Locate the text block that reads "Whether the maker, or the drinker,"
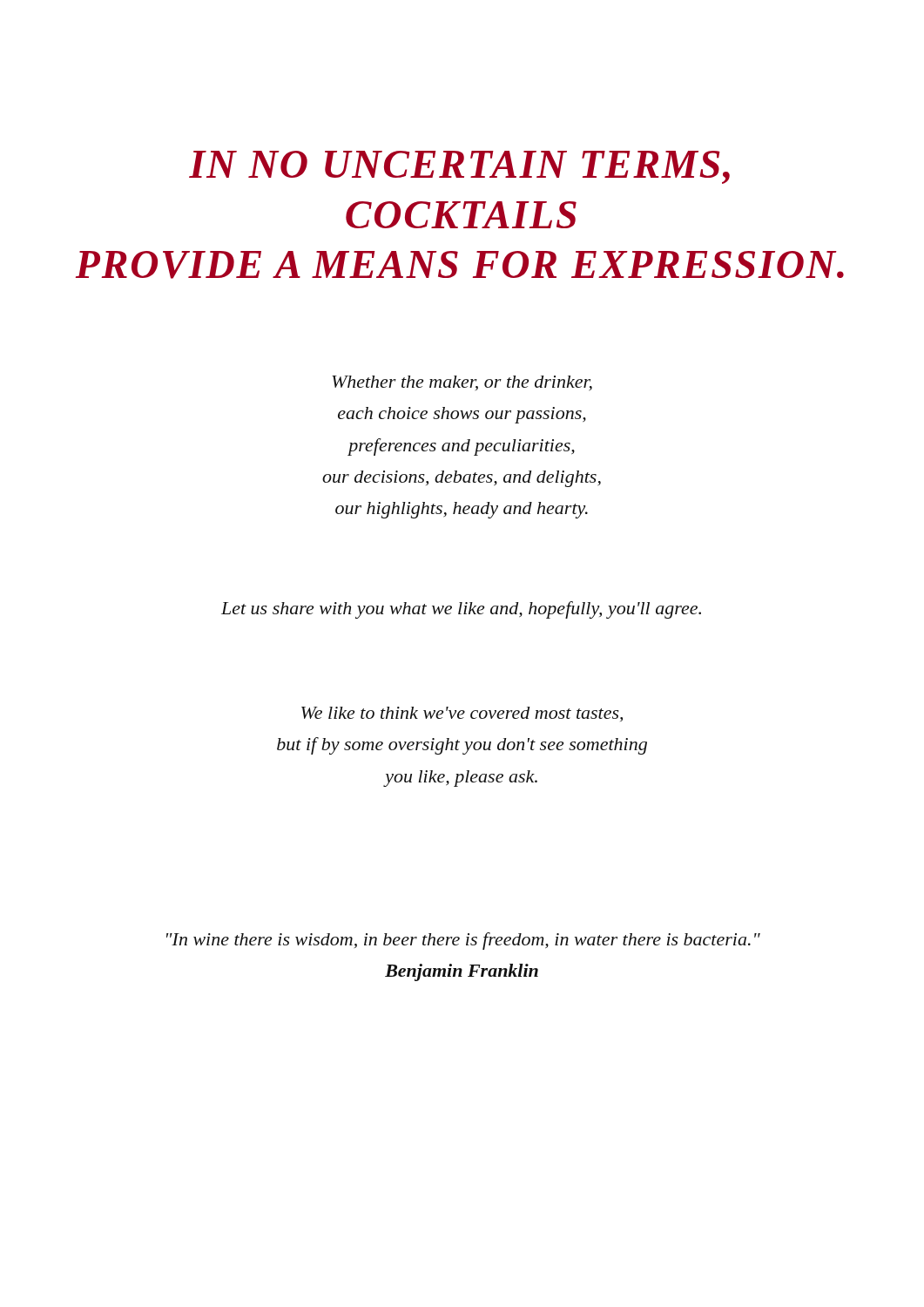Screen dimensions: 1307x924 coord(462,445)
